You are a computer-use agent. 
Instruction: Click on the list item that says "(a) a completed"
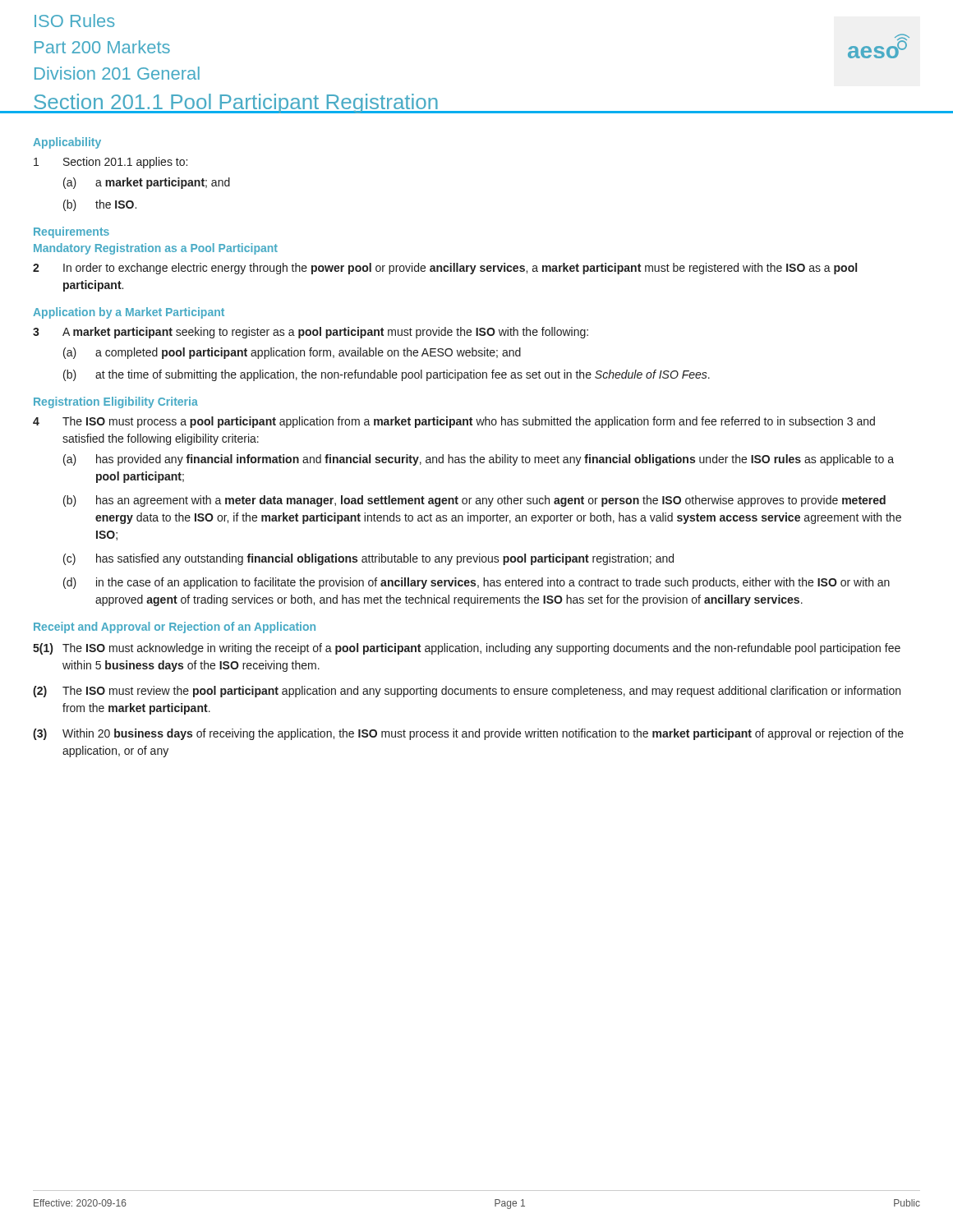coord(292,353)
